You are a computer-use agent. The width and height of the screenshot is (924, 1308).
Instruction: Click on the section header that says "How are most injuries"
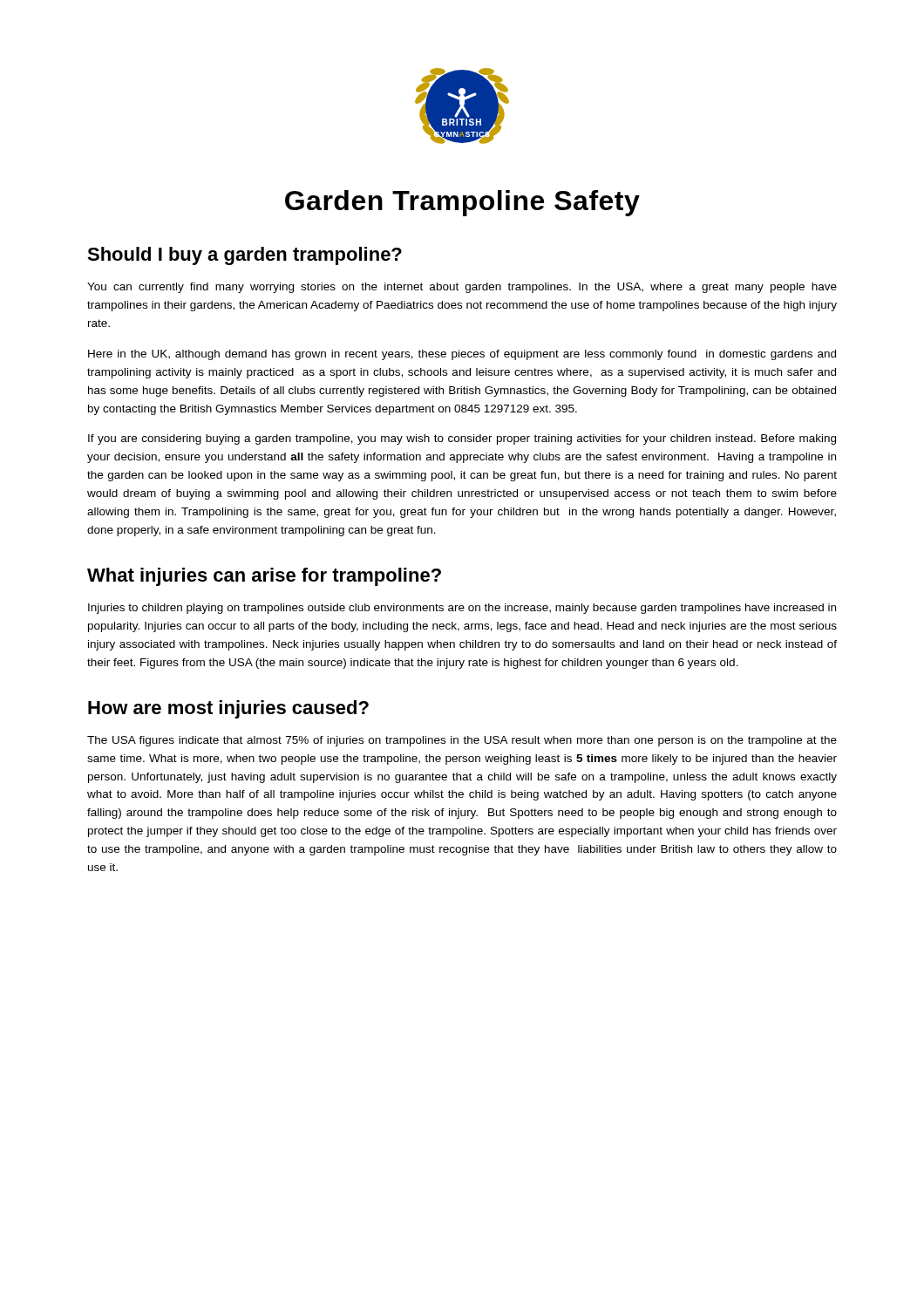pyautogui.click(x=228, y=707)
